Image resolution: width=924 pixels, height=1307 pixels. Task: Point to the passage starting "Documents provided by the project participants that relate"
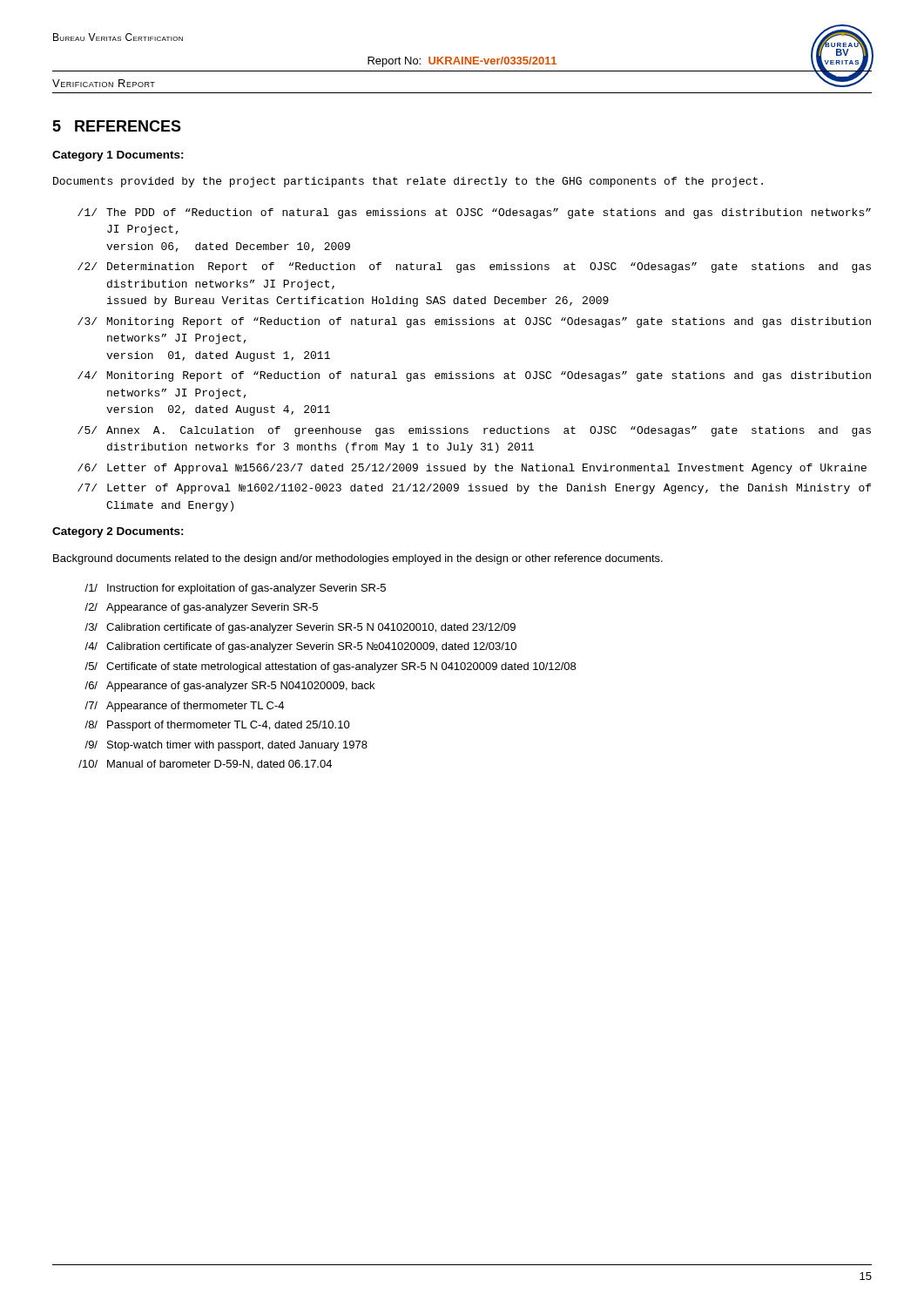click(x=409, y=182)
